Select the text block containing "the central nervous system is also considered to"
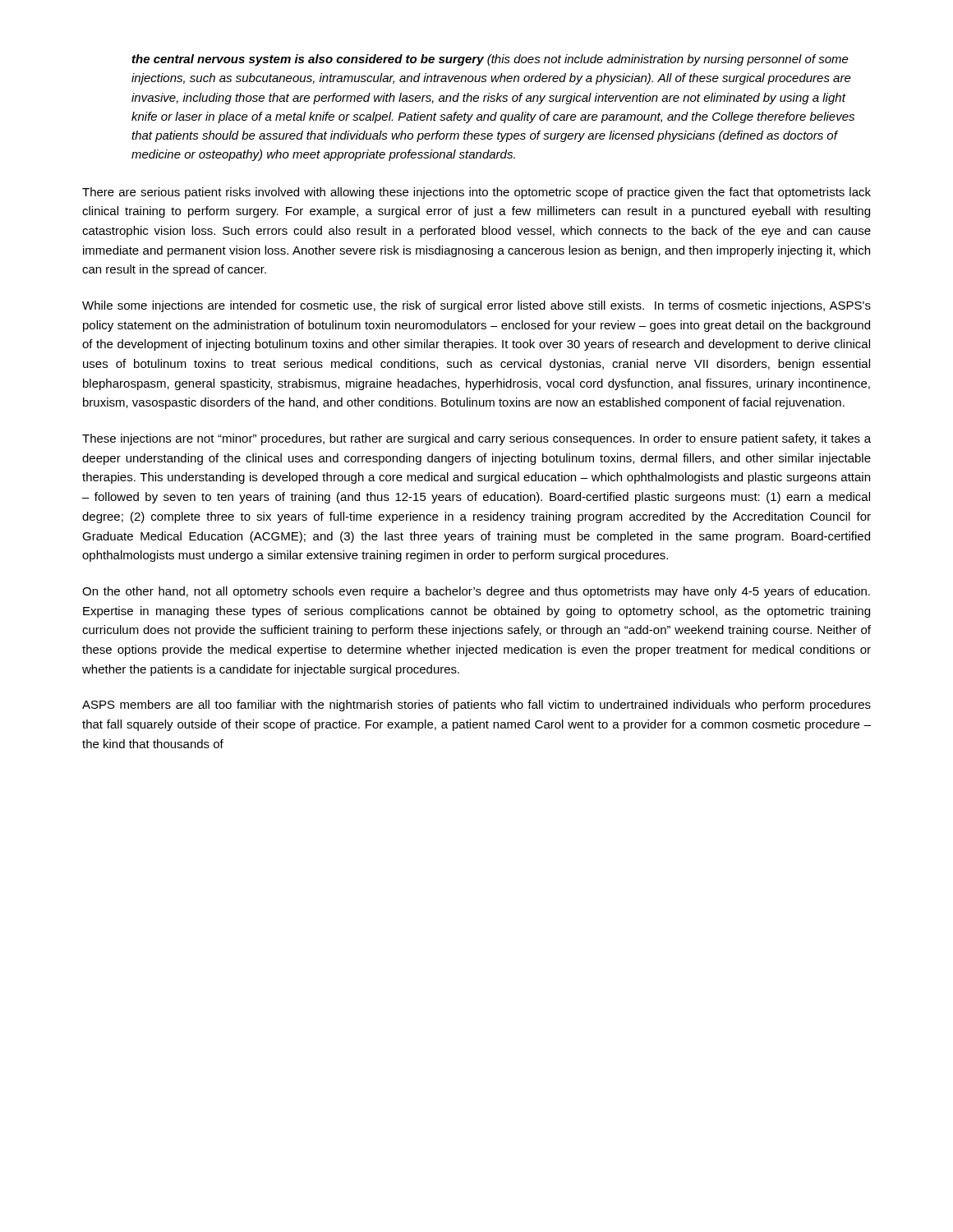 click(x=493, y=106)
